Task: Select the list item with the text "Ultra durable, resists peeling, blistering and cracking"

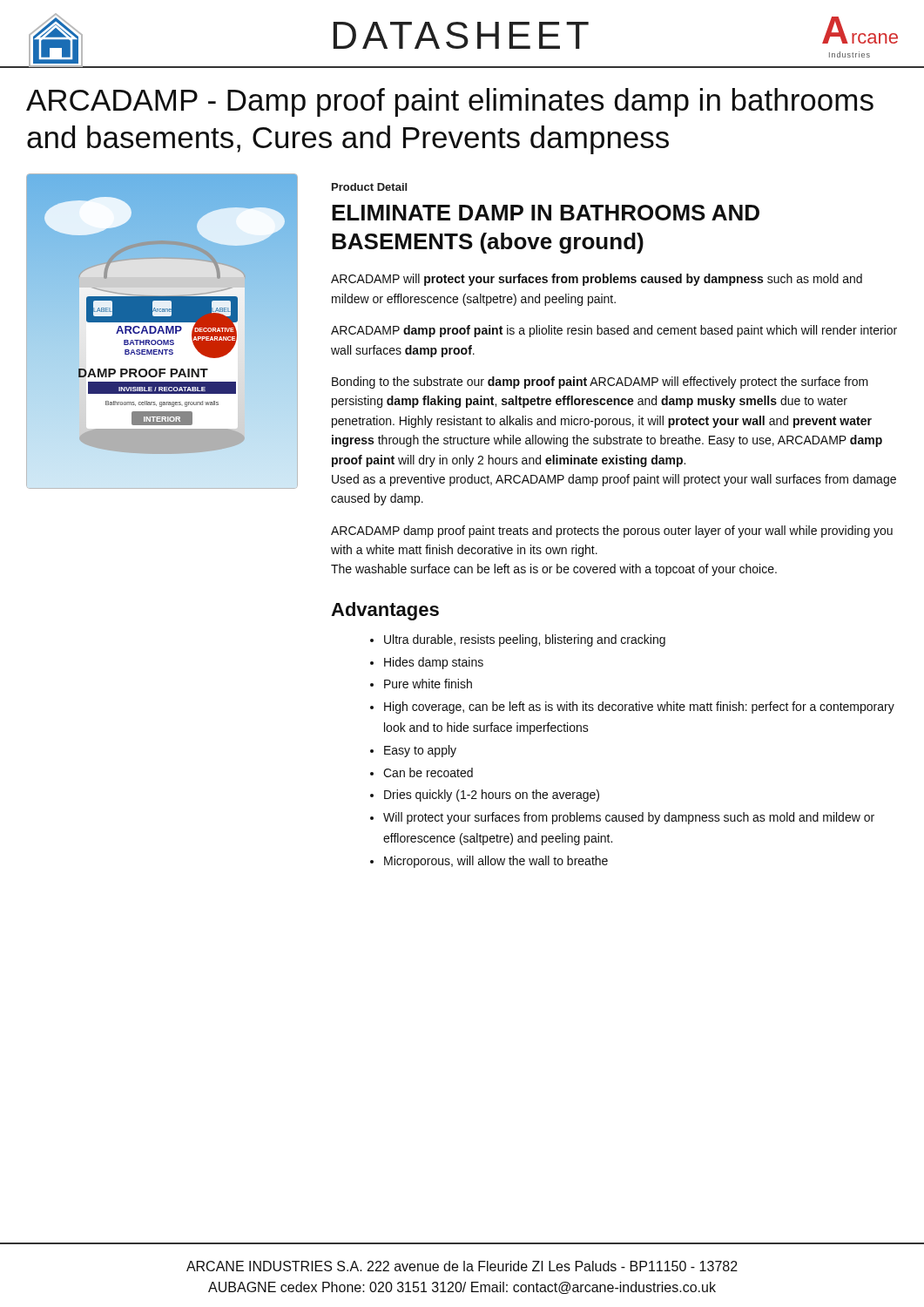Action: coord(524,639)
